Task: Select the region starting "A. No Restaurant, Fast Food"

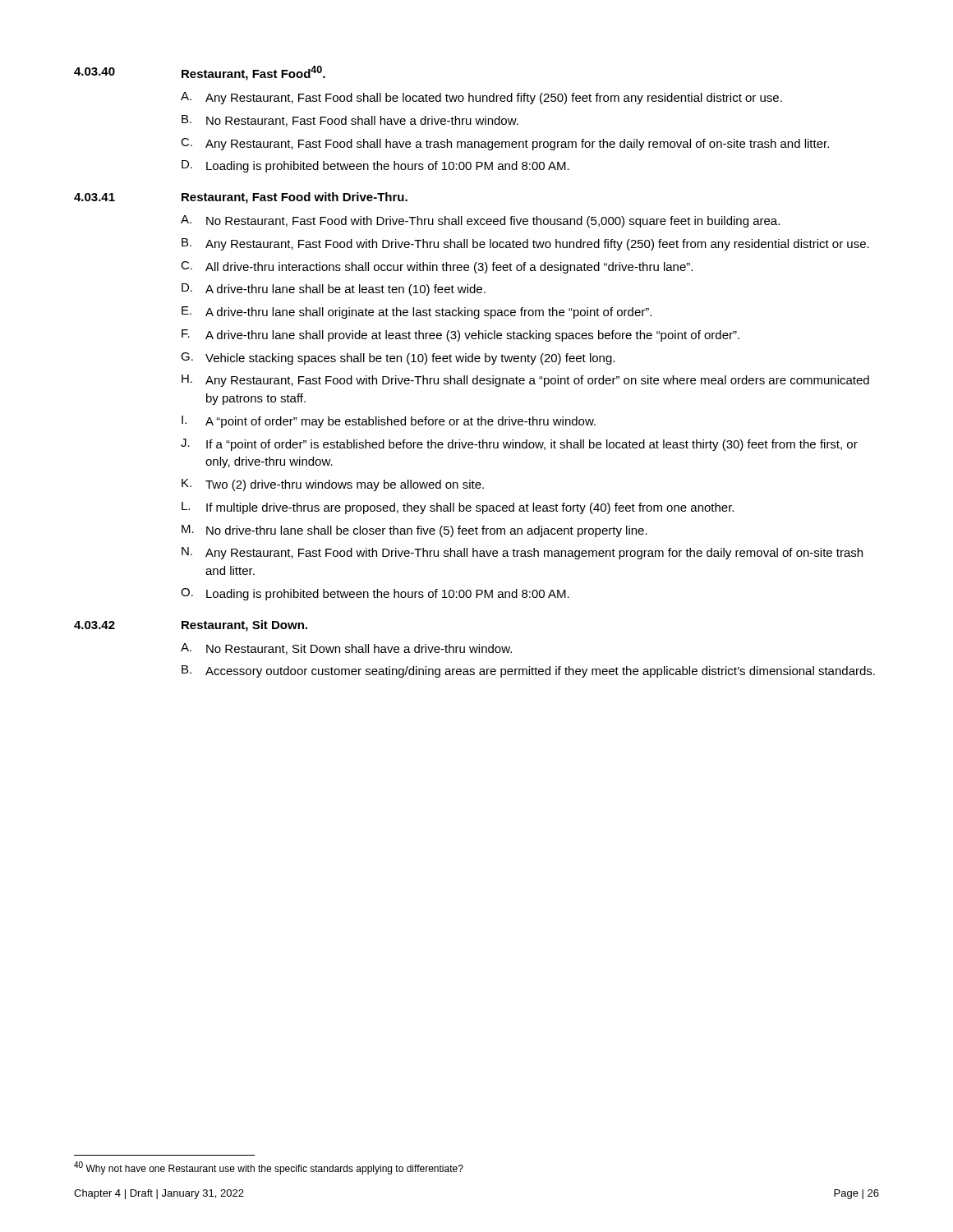Action: coord(481,221)
